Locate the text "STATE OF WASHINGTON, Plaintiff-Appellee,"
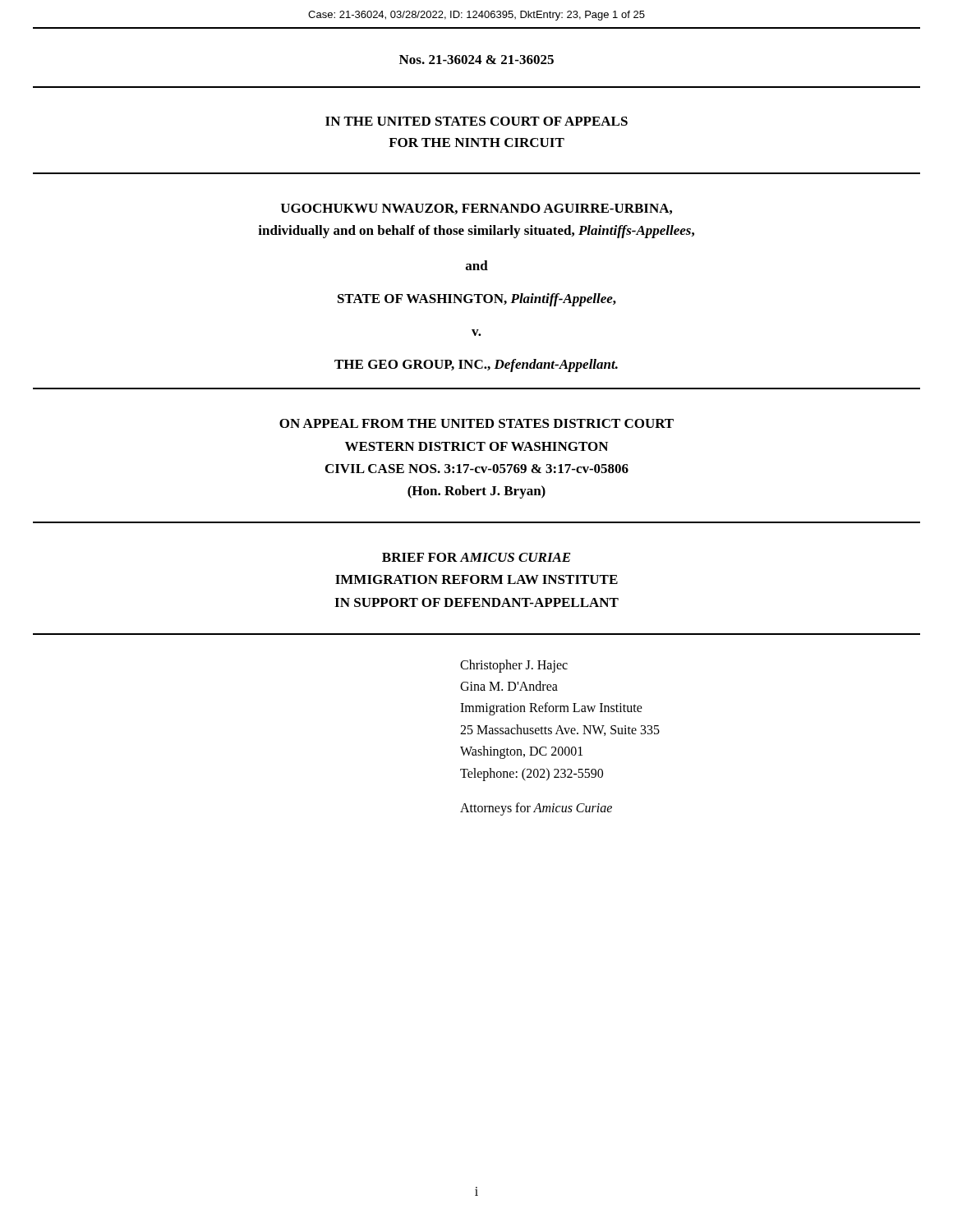Screen dimensions: 1232x953 tap(476, 299)
